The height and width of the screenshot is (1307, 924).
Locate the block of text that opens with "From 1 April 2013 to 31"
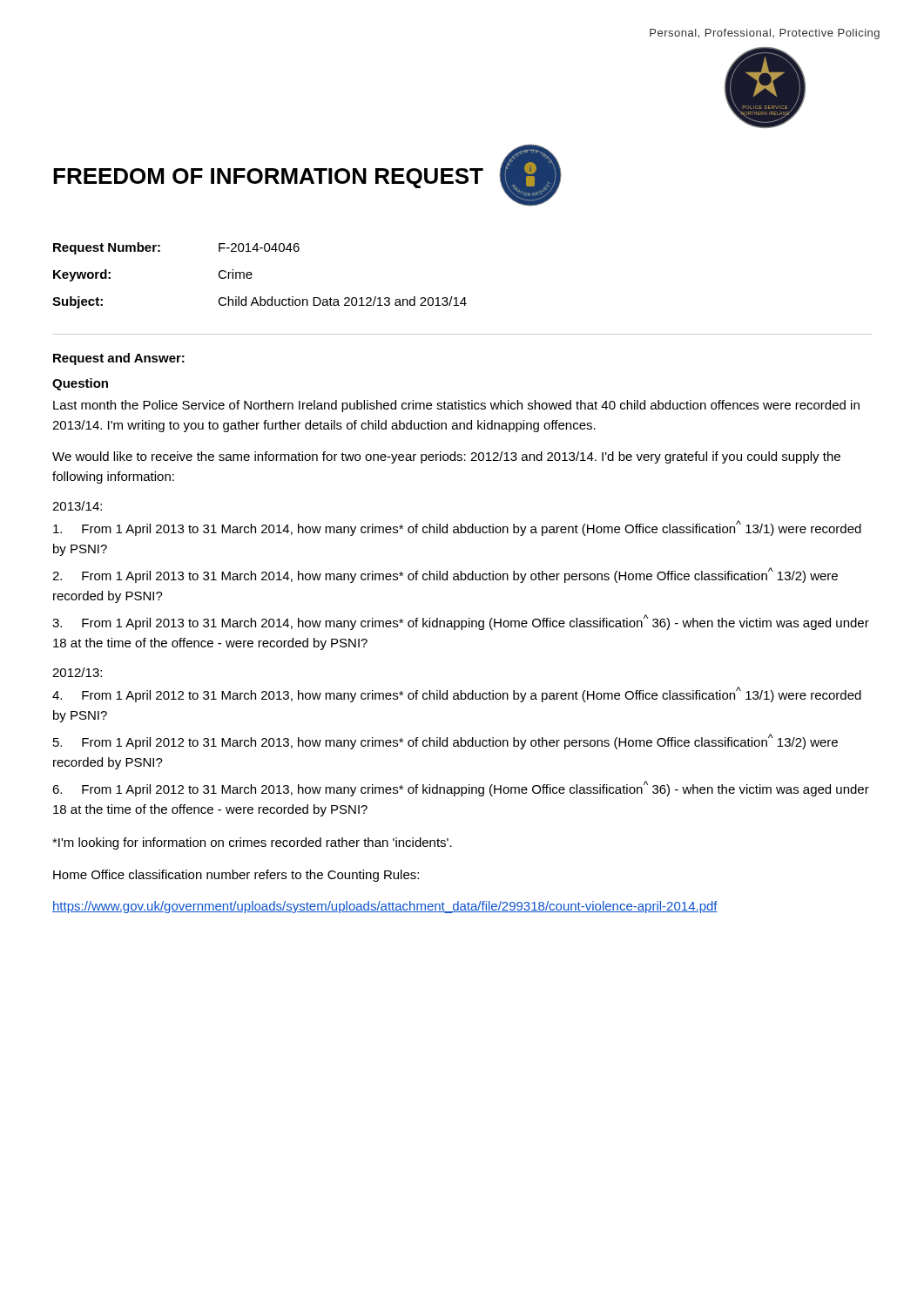click(457, 537)
